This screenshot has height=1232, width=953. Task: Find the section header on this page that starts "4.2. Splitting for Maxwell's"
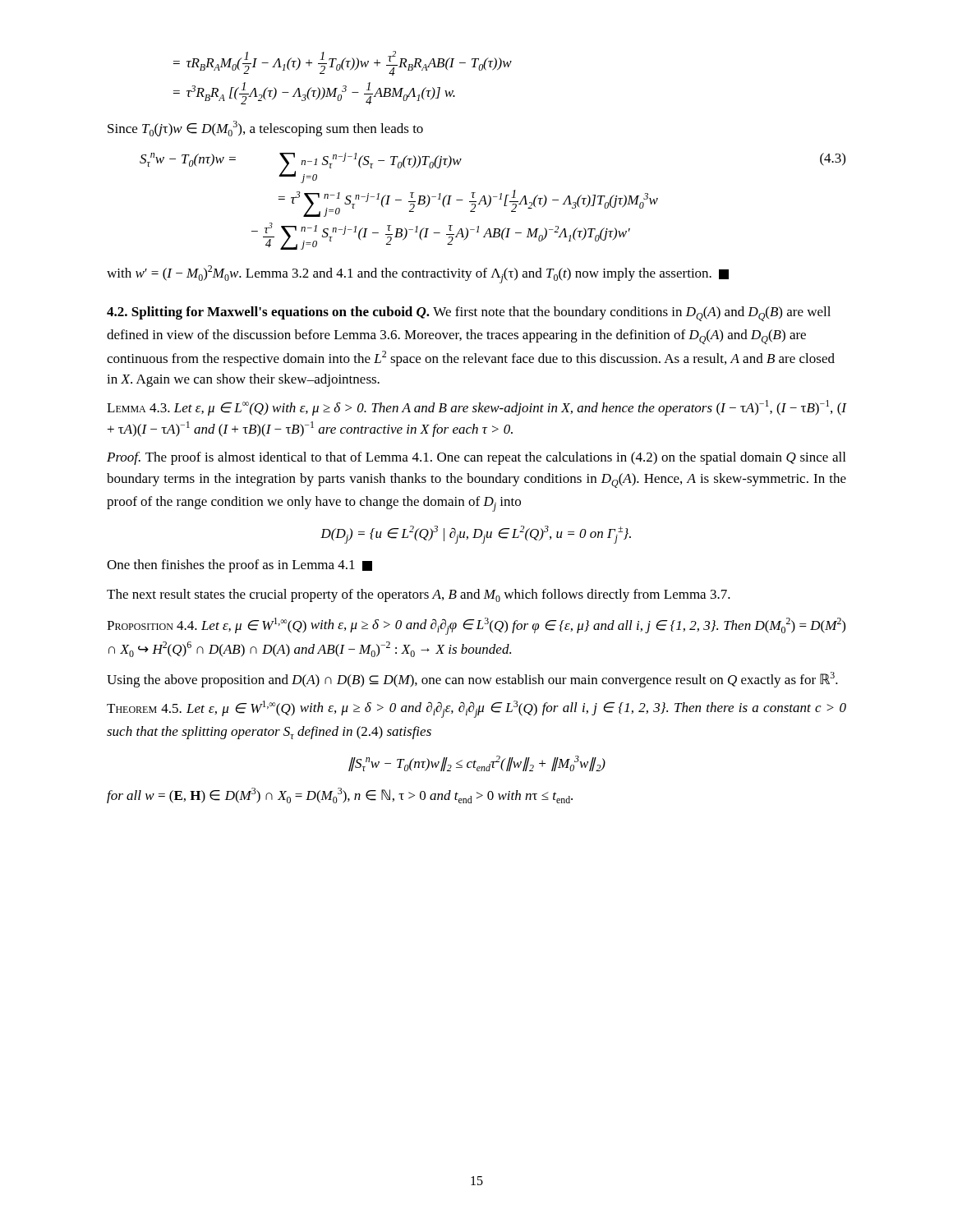pyautogui.click(x=471, y=345)
